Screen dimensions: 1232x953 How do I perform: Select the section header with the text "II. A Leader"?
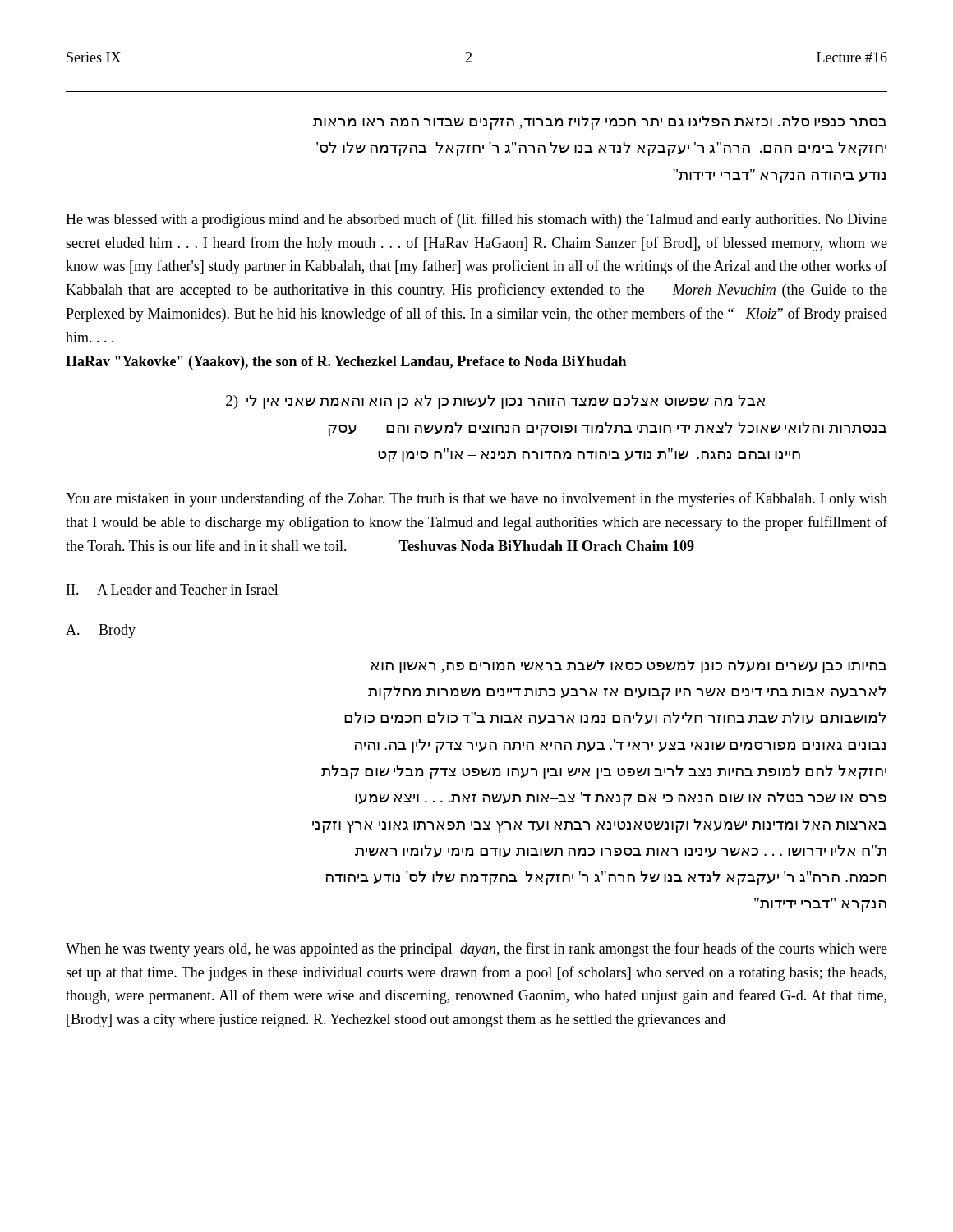(172, 590)
